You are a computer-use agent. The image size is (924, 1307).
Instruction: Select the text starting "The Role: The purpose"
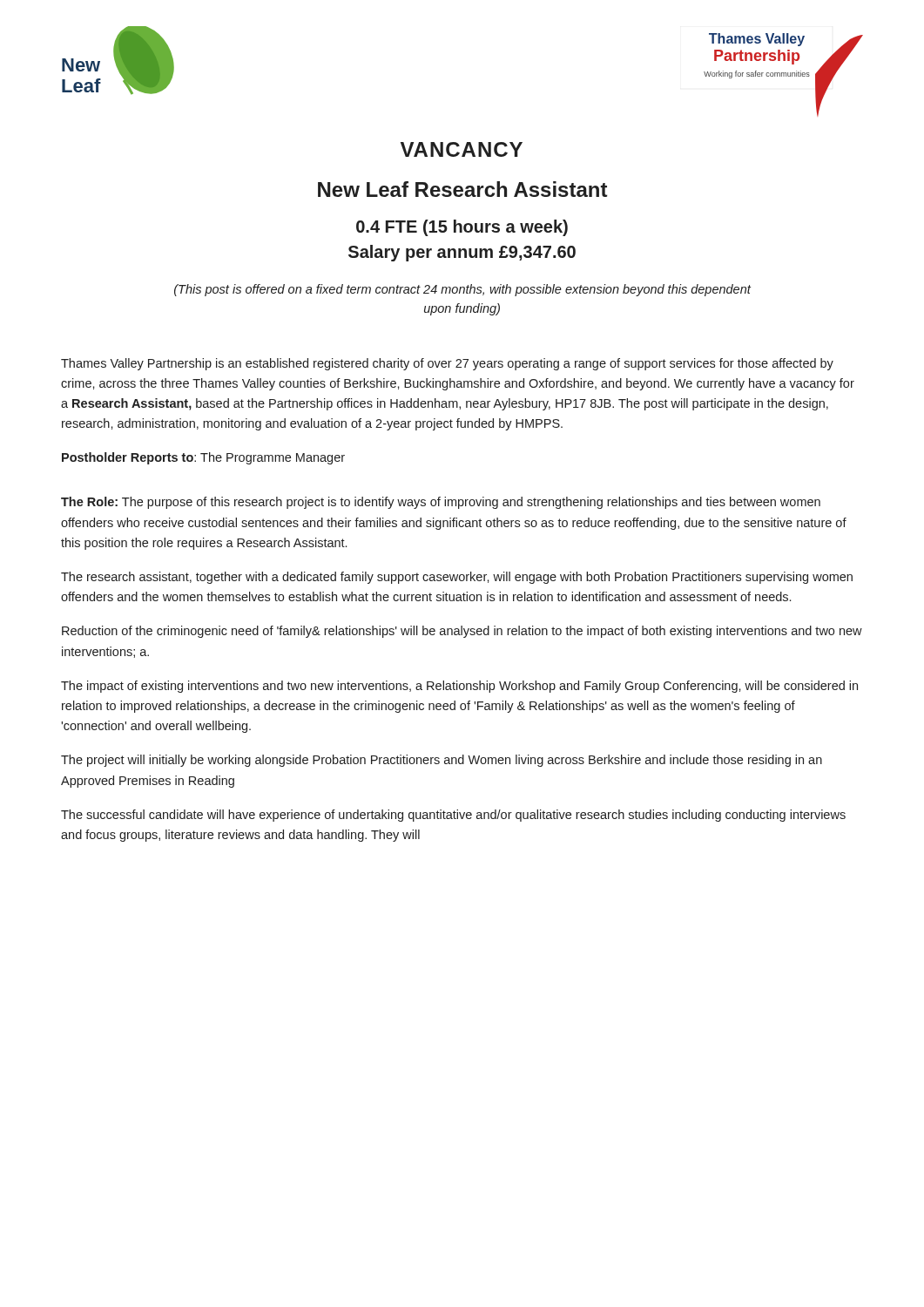[453, 522]
